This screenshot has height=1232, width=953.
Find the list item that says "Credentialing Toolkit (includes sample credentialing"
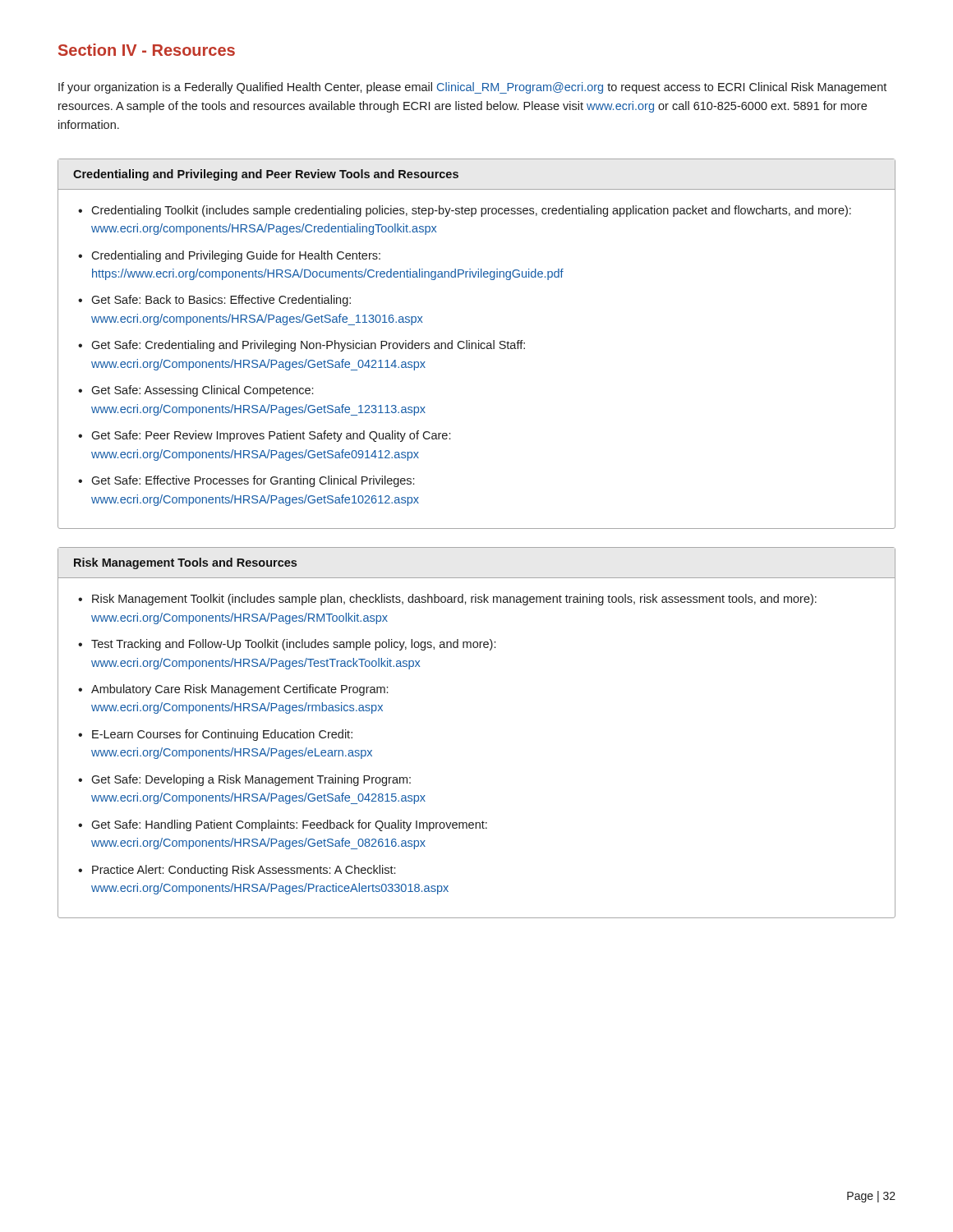point(471,219)
